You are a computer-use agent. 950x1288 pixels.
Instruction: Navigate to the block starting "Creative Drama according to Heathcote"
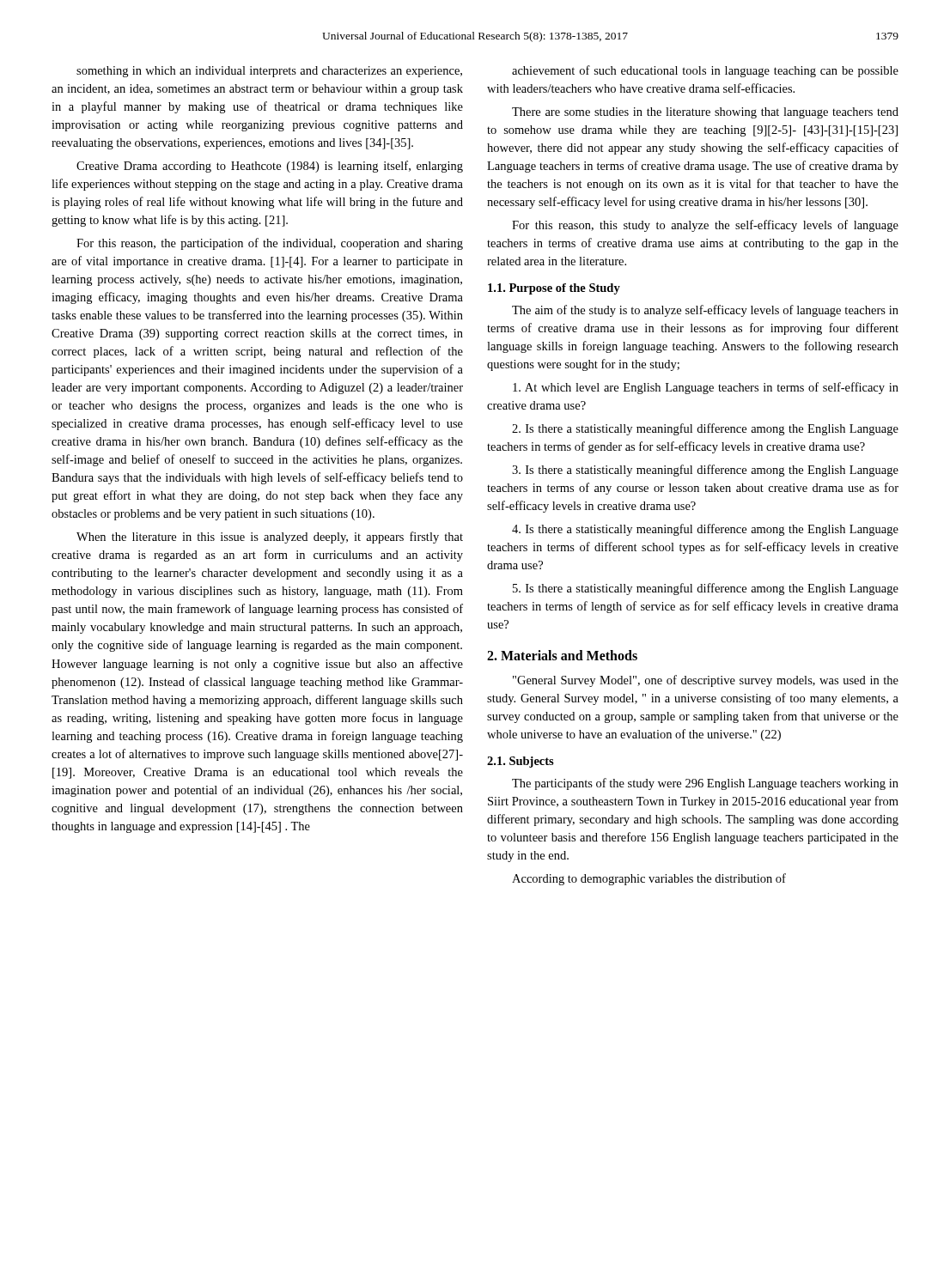(x=257, y=193)
